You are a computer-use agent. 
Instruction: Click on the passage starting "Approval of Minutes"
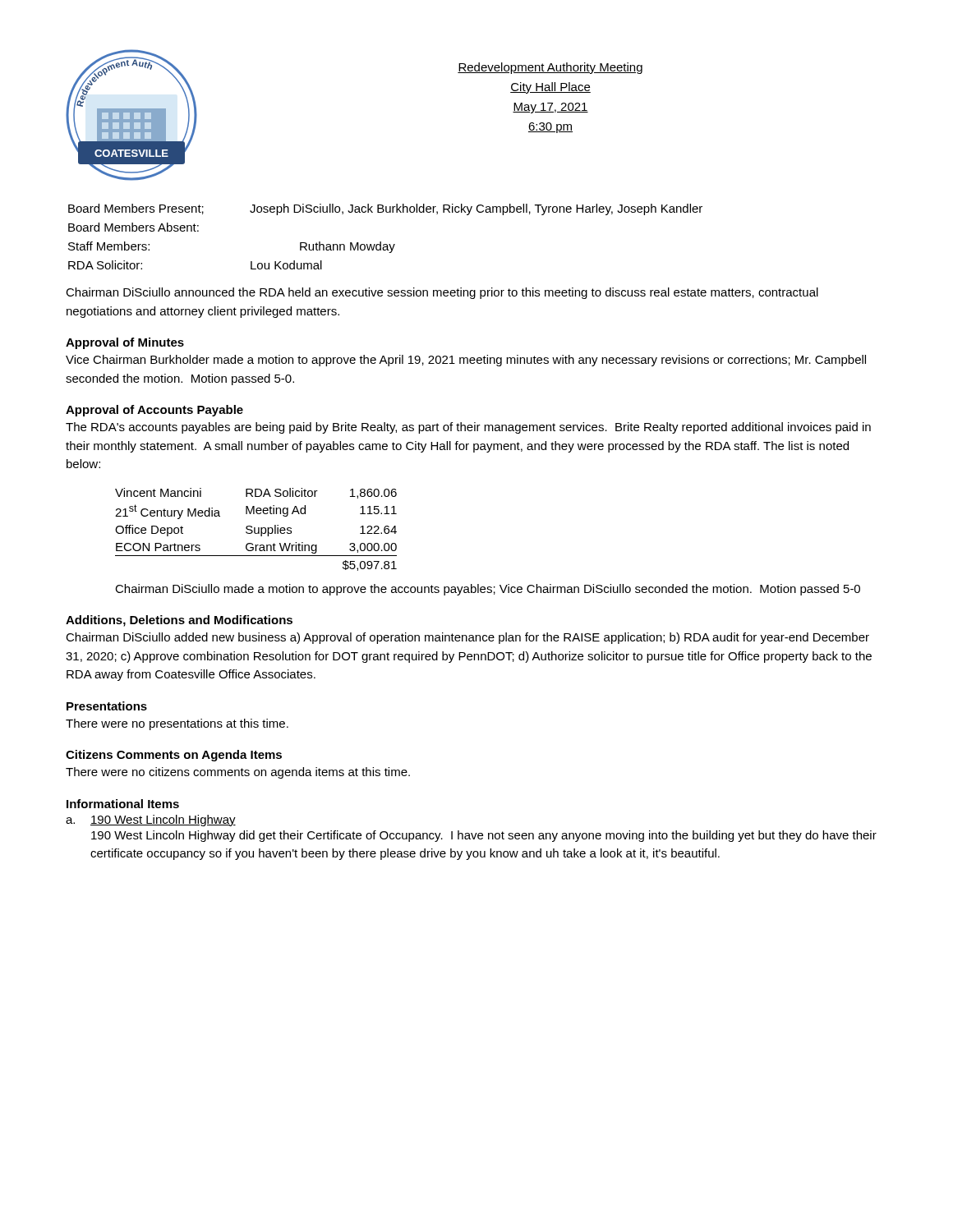(x=125, y=342)
